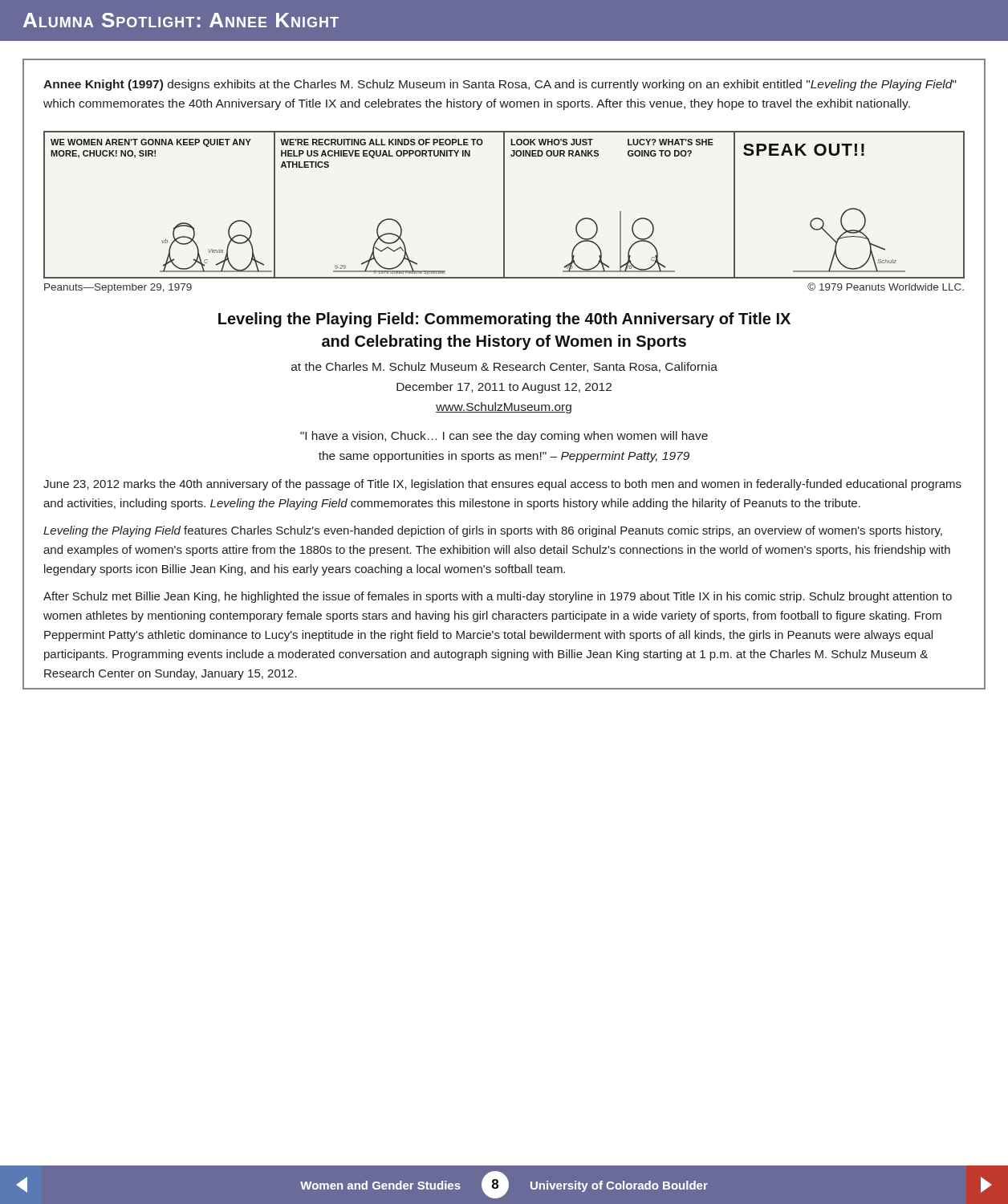This screenshot has width=1008, height=1204.
Task: Select a illustration
Action: pos(504,205)
